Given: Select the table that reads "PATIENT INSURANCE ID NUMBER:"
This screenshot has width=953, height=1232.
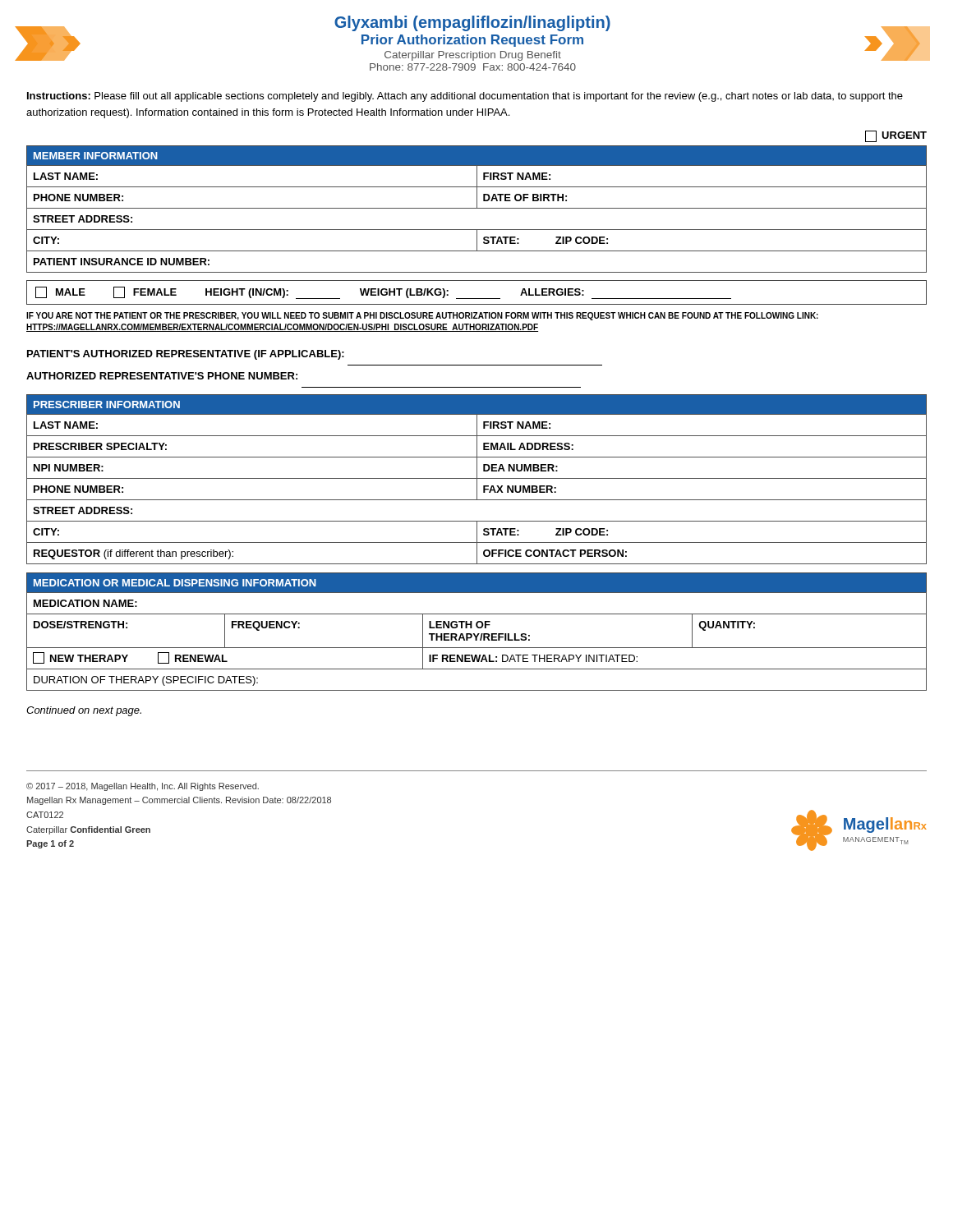Looking at the screenshot, I should 476,210.
